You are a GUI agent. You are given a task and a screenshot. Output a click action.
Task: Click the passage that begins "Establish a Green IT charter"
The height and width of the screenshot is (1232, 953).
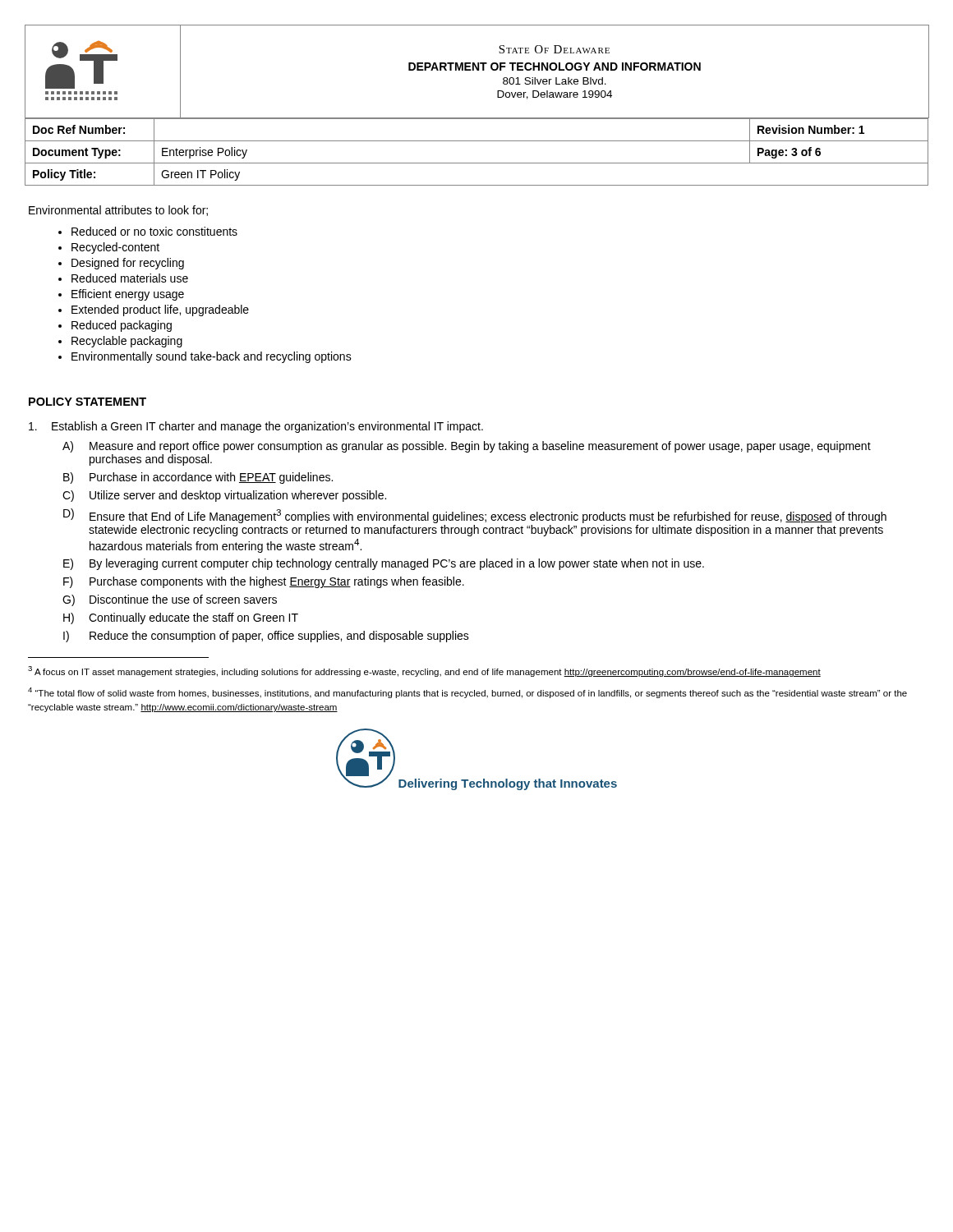pyautogui.click(x=256, y=426)
